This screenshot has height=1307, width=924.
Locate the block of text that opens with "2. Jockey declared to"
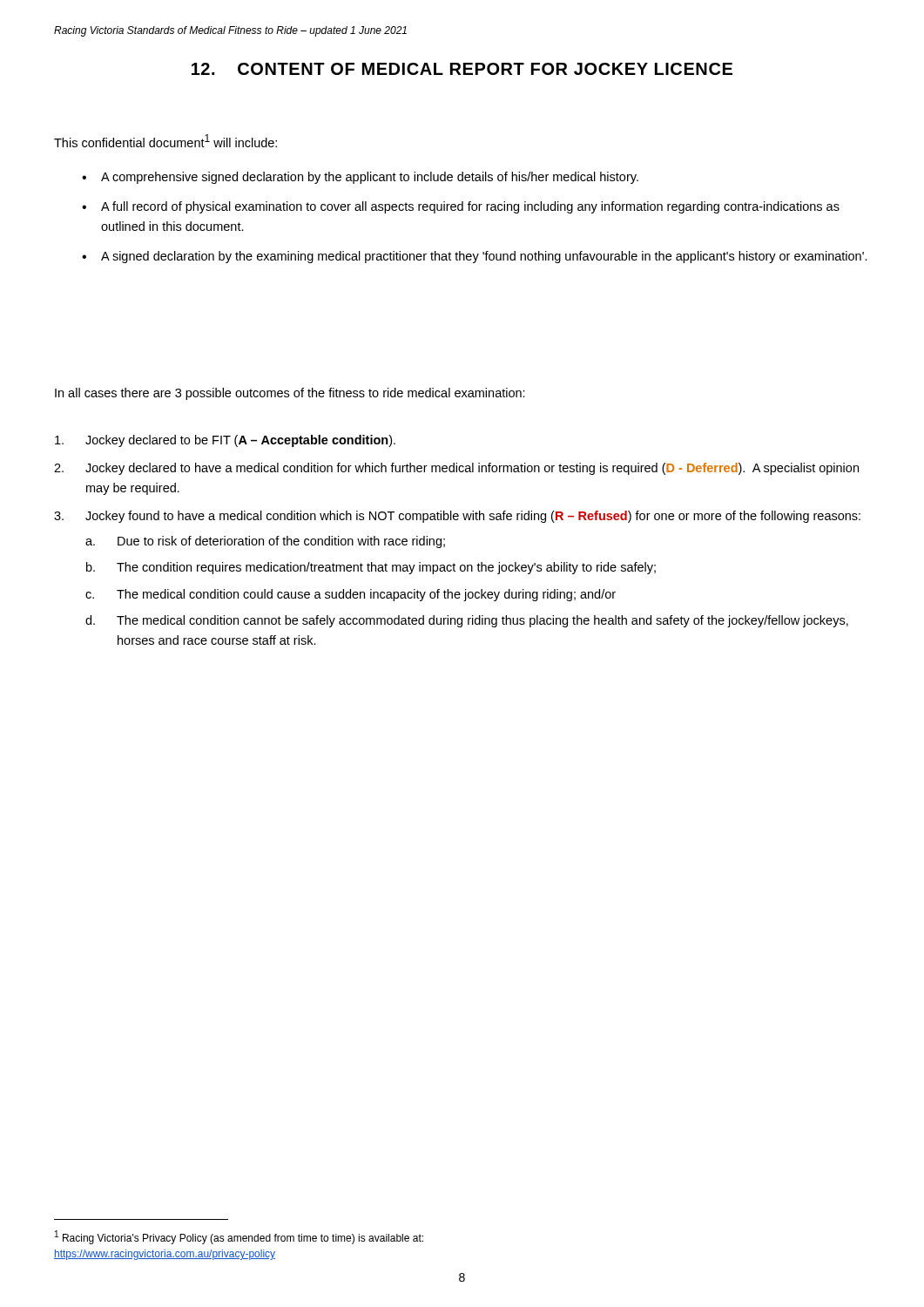pyautogui.click(x=462, y=478)
